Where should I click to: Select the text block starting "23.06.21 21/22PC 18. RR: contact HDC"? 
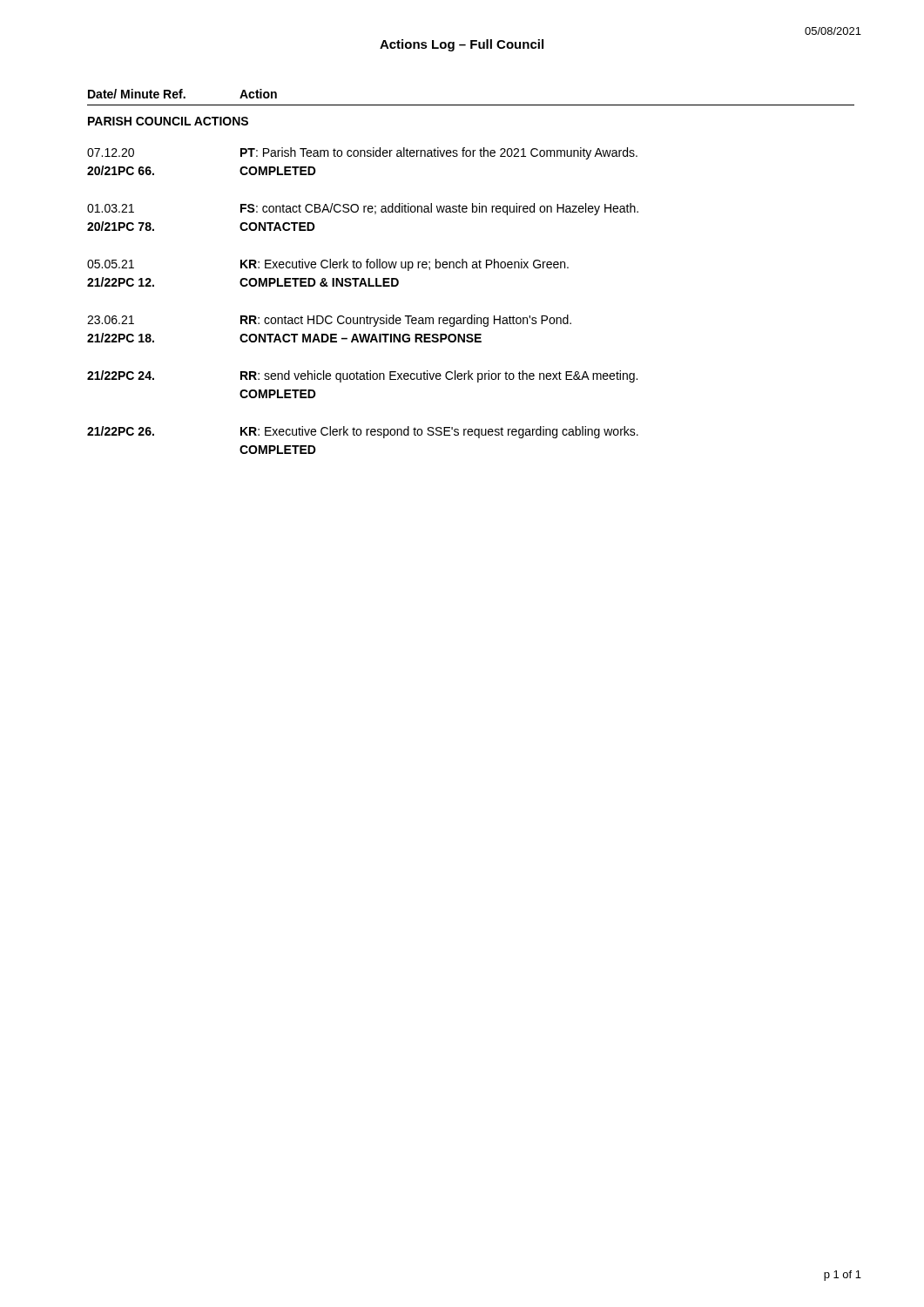(471, 329)
